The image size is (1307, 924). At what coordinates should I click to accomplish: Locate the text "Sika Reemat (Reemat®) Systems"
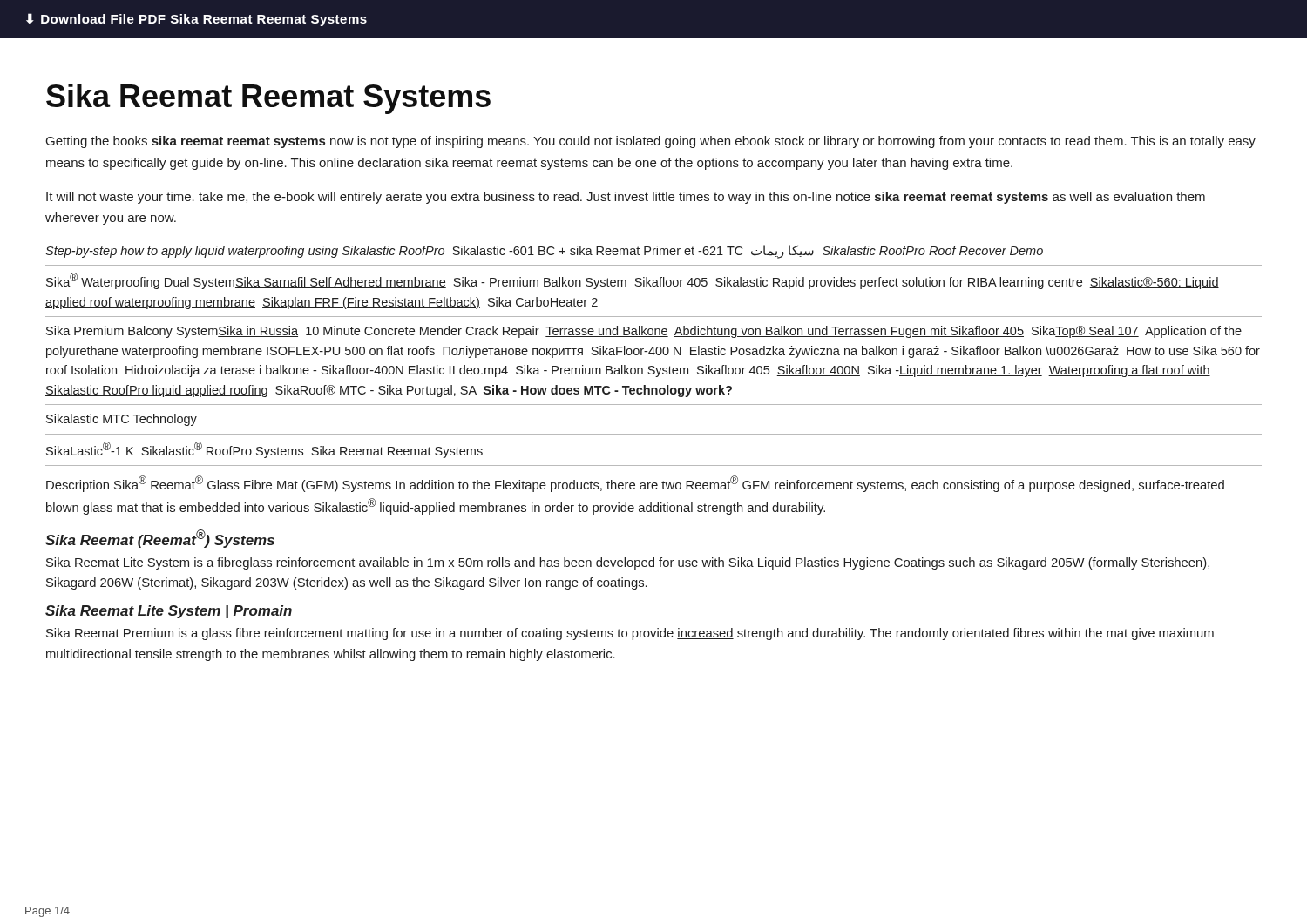click(x=160, y=538)
